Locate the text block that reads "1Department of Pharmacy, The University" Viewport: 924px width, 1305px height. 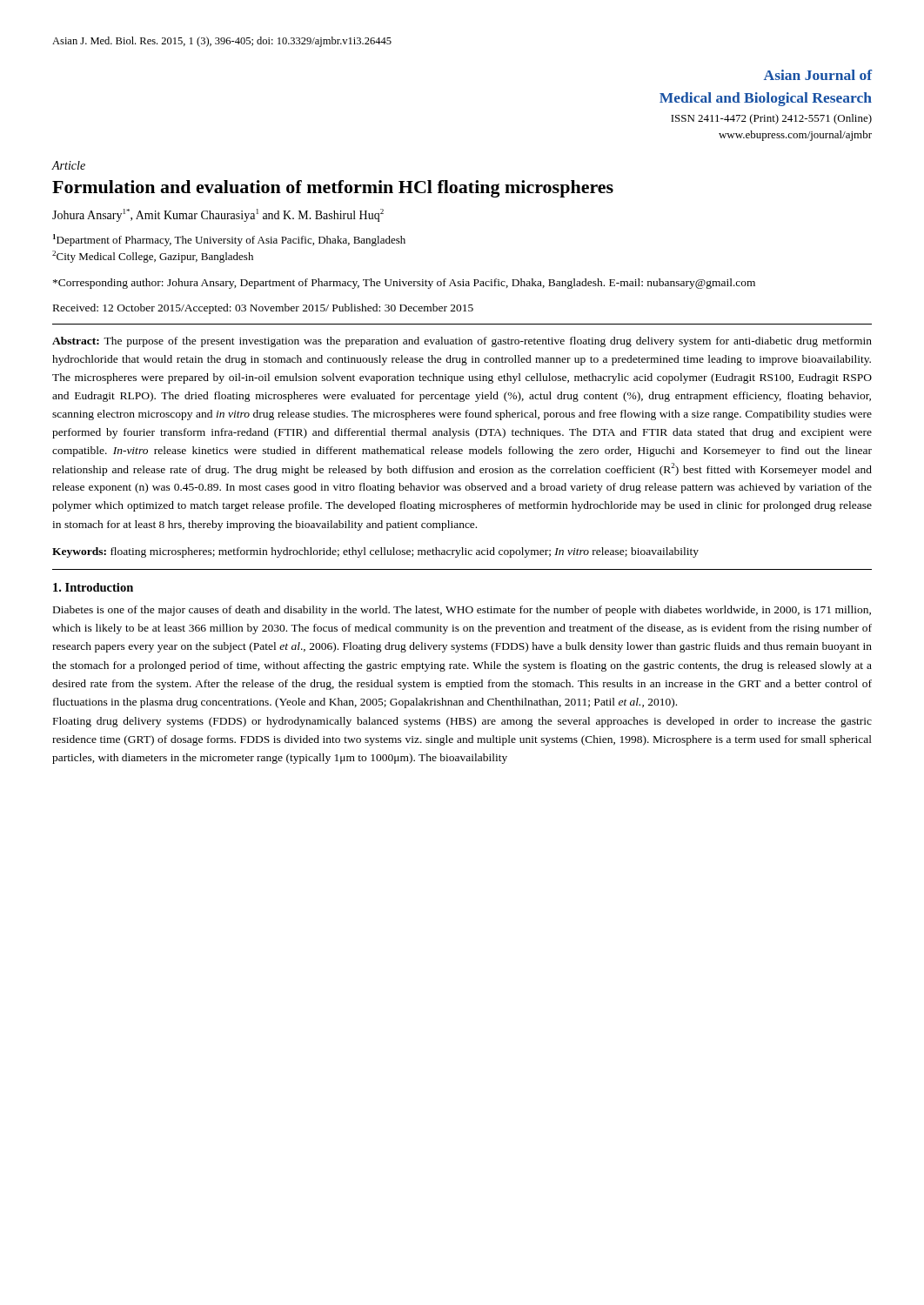229,248
